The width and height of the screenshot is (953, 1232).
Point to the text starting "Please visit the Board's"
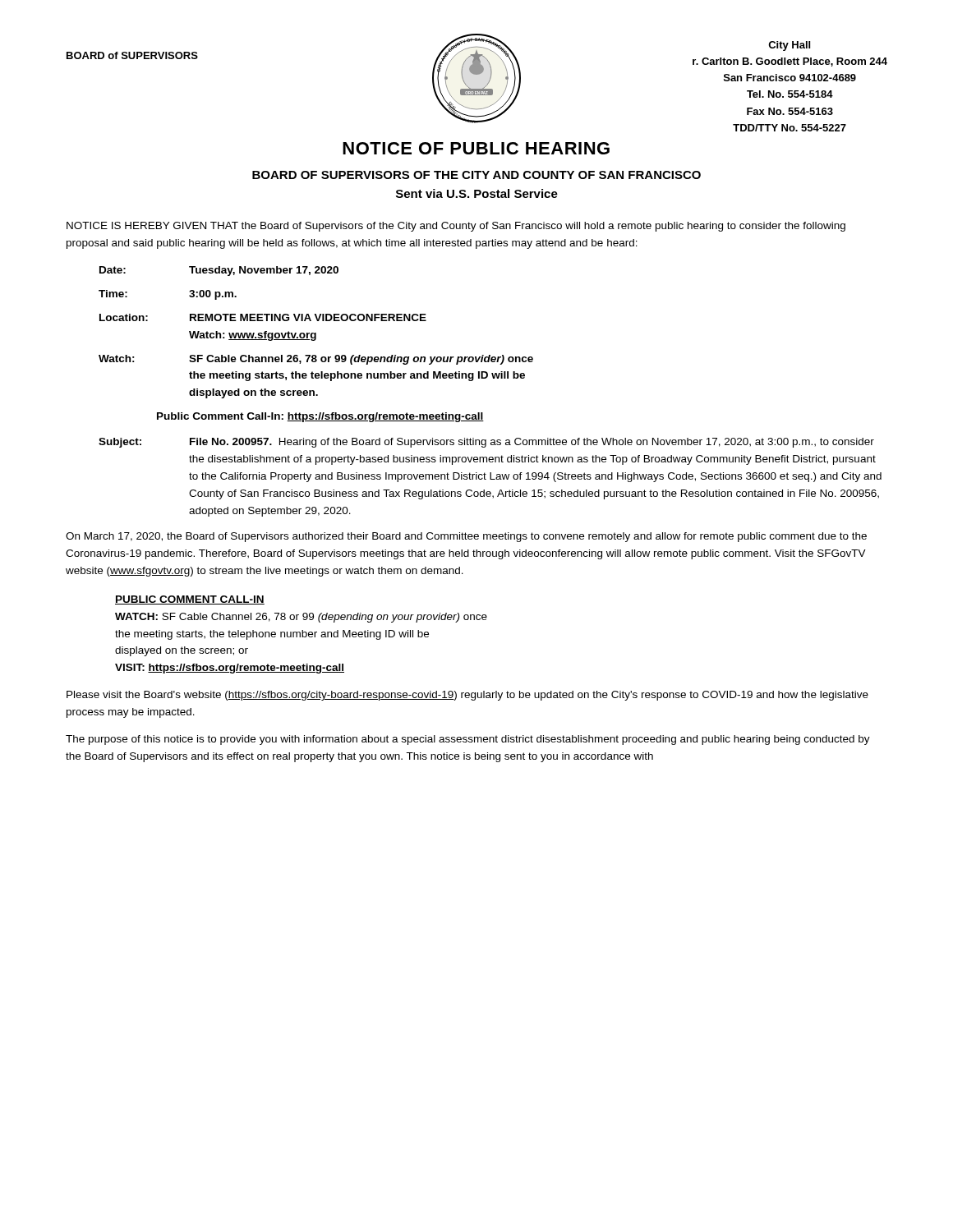click(467, 703)
